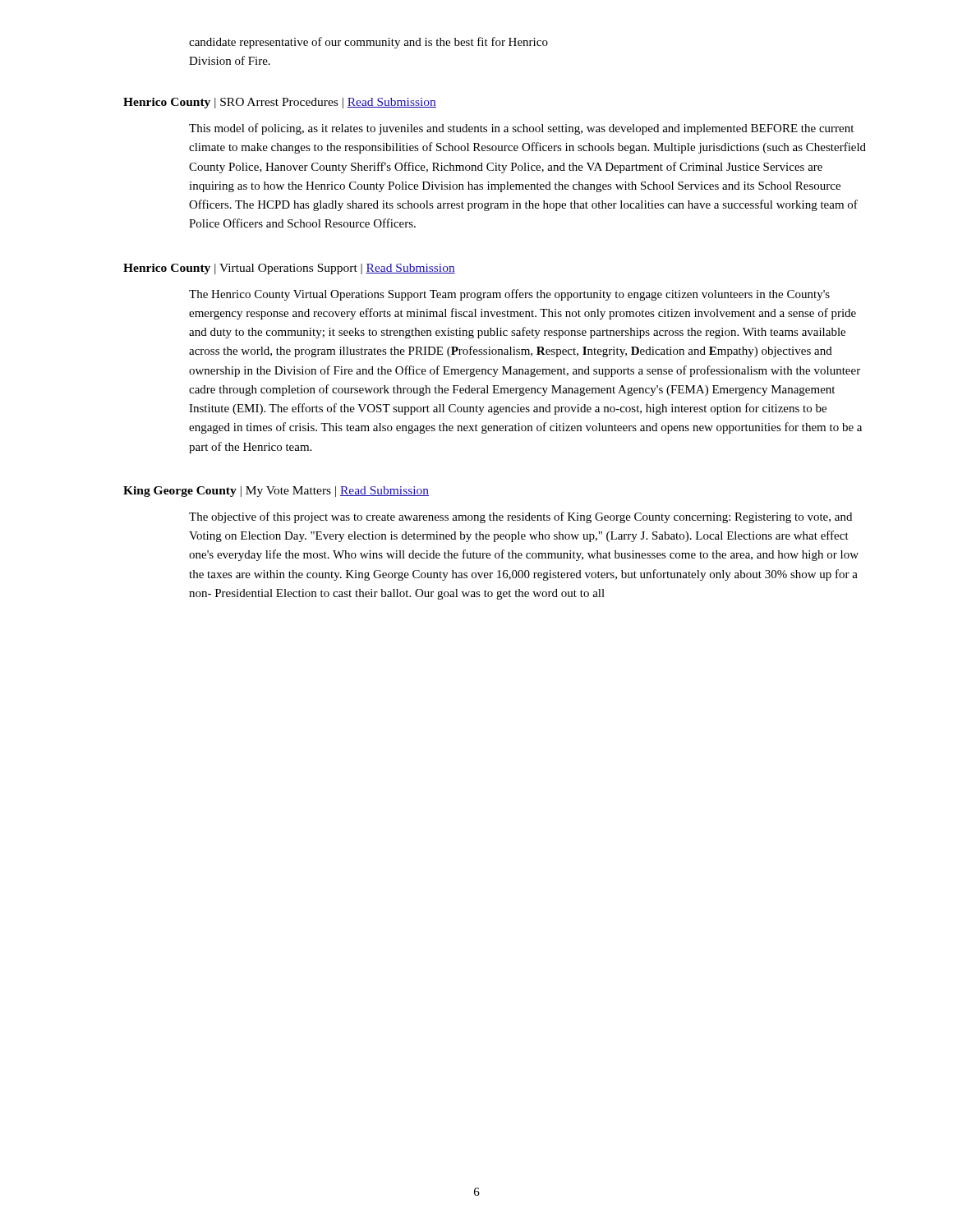Viewport: 953px width, 1232px height.
Task: Find the section header containing "Henrico County | SRO"
Action: tap(280, 101)
